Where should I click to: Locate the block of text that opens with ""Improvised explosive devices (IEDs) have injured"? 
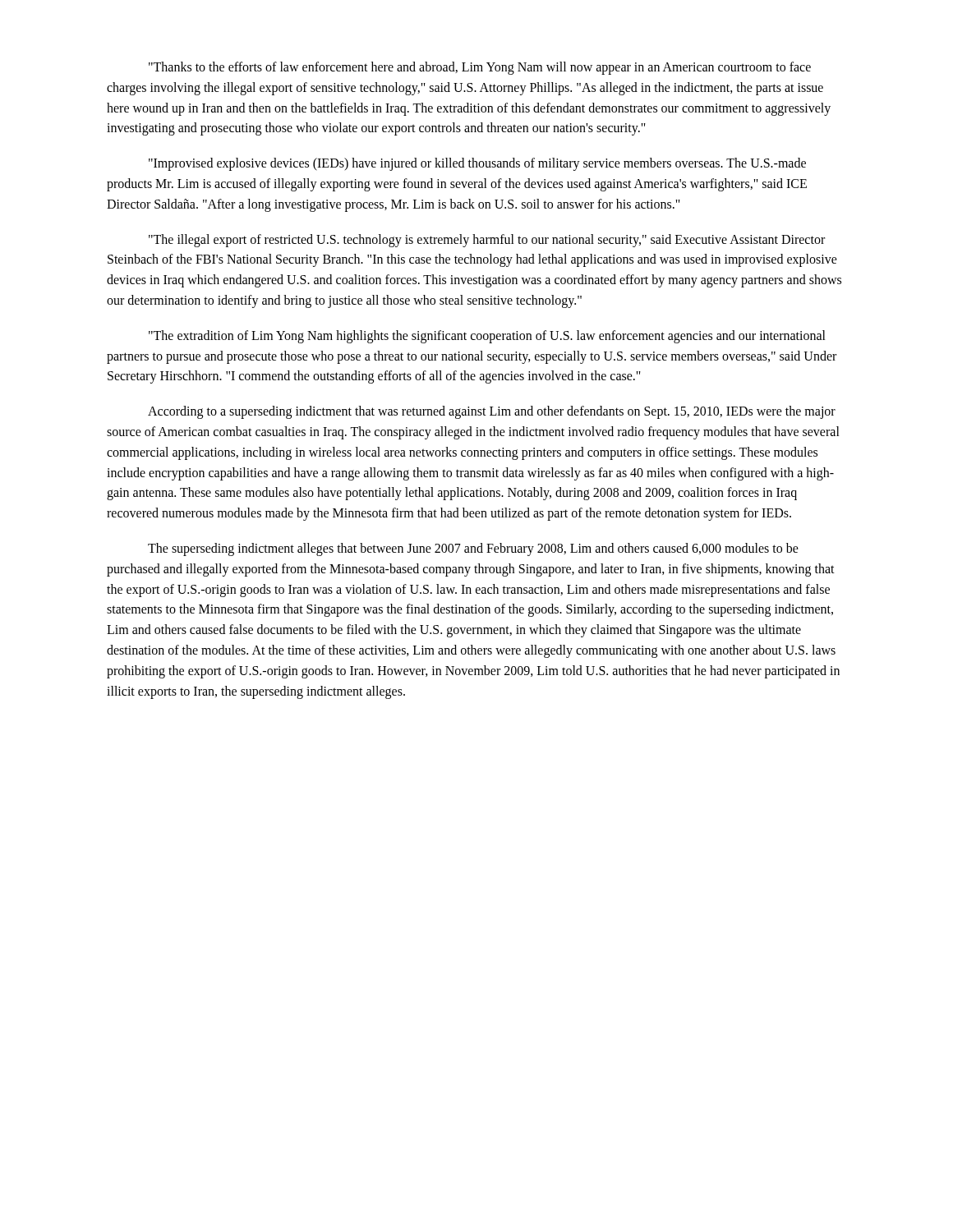[476, 184]
